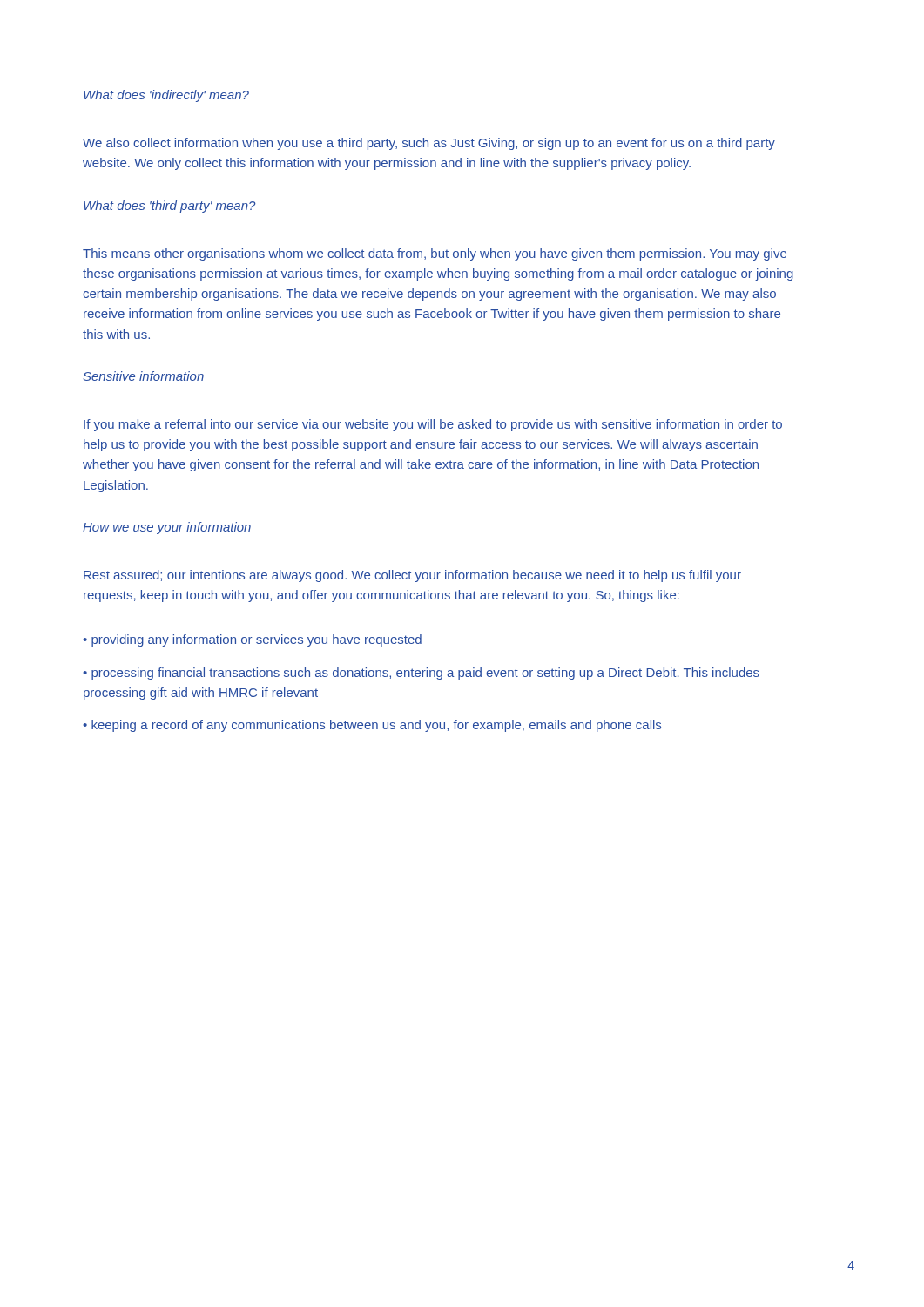This screenshot has width=924, height=1307.
Task: Select the text block starting "• keeping a record of any communications between"
Action: [x=372, y=725]
